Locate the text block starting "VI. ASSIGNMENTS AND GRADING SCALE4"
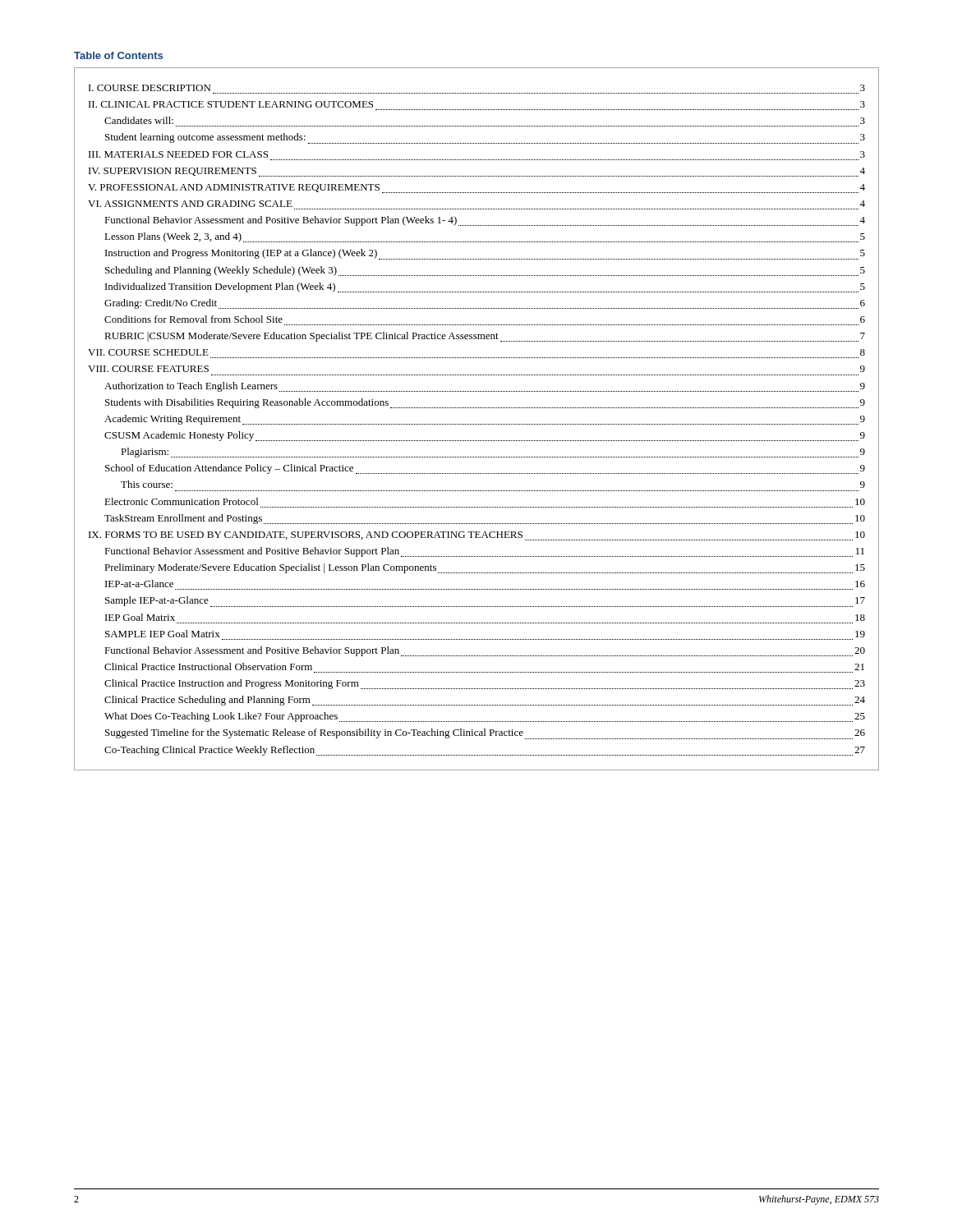Image resolution: width=953 pixels, height=1232 pixels. pyautogui.click(x=476, y=204)
